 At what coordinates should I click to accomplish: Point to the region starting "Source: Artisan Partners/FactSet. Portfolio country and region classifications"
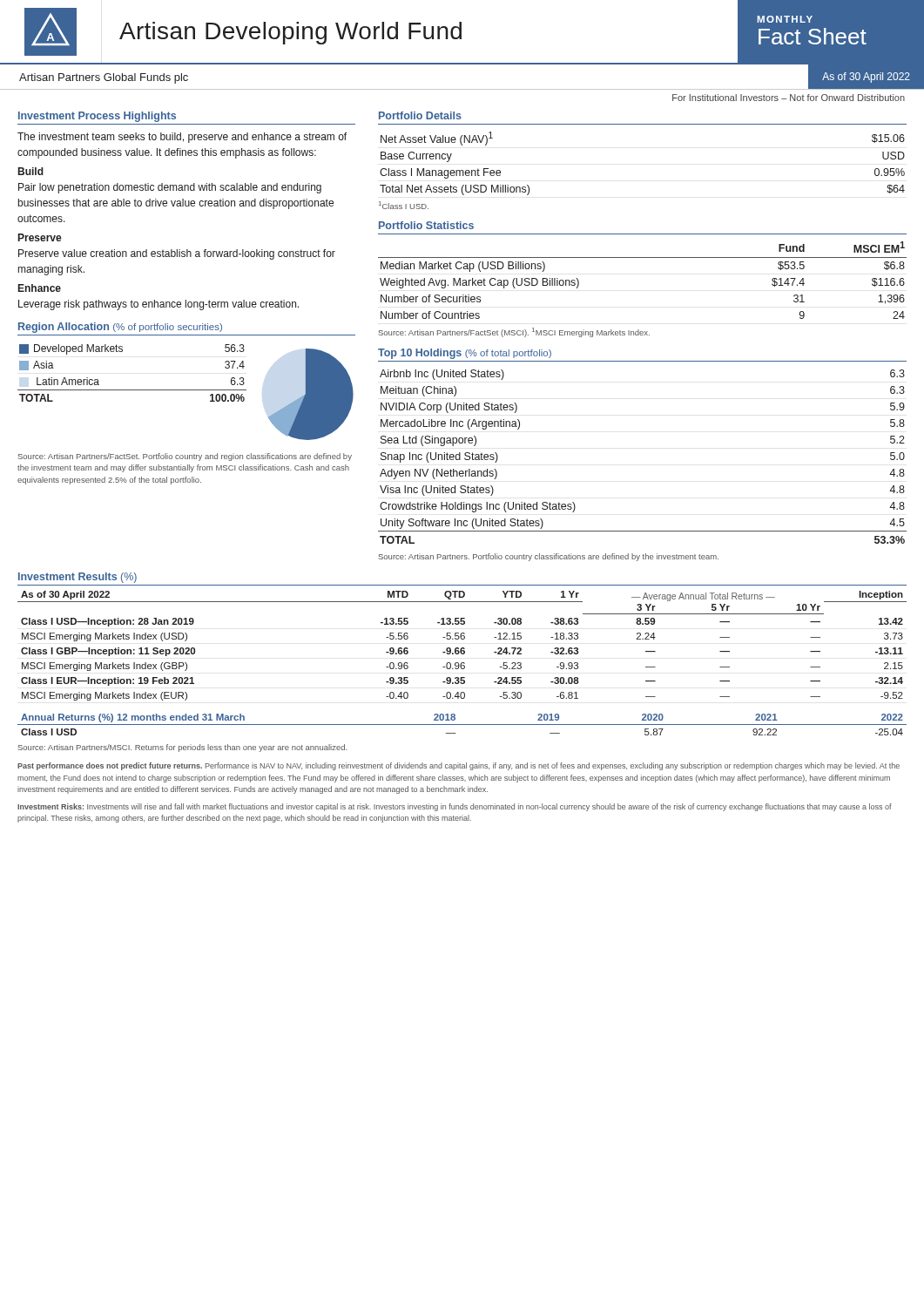[185, 468]
